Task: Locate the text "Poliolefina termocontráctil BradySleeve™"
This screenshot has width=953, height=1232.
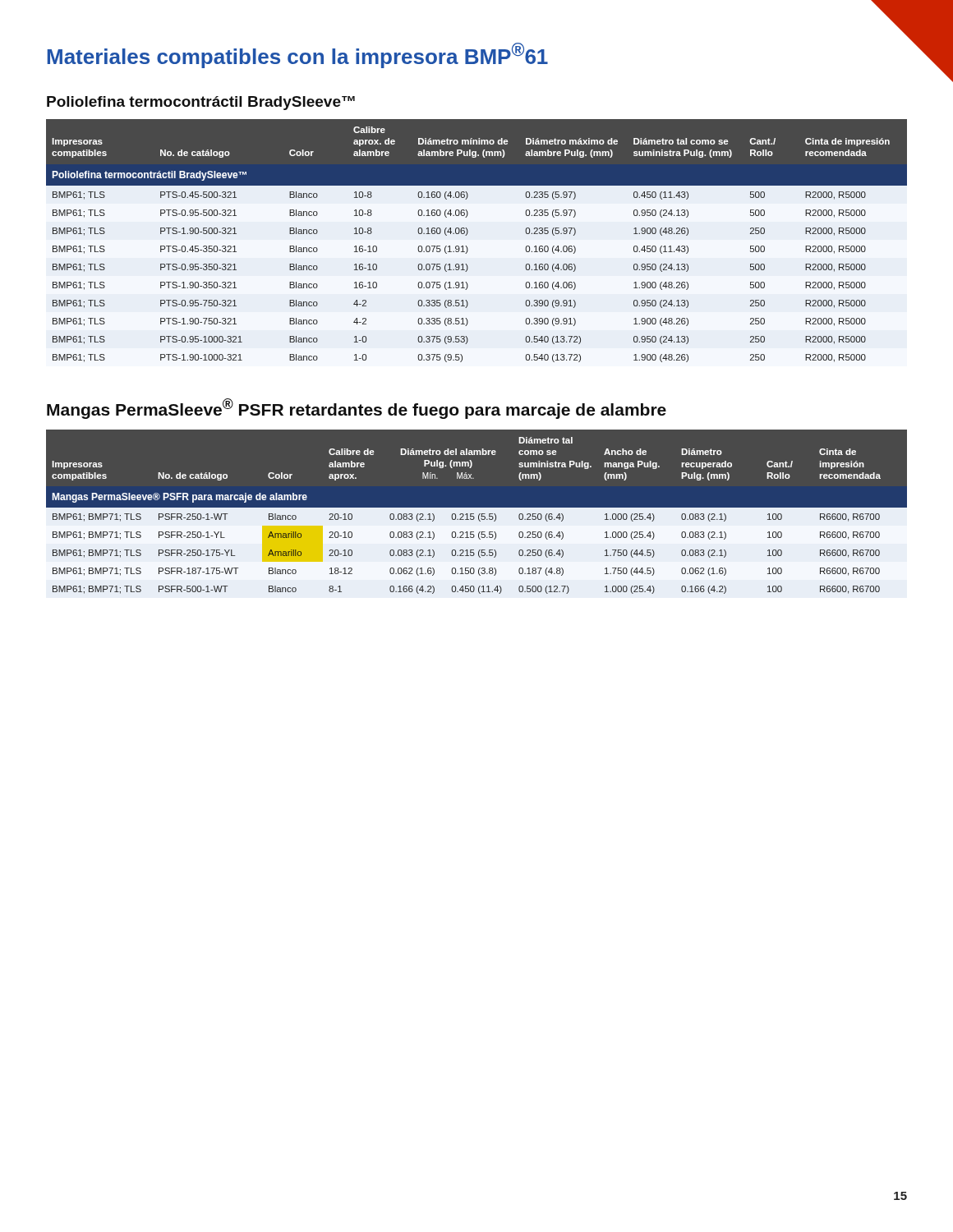Action: [201, 101]
